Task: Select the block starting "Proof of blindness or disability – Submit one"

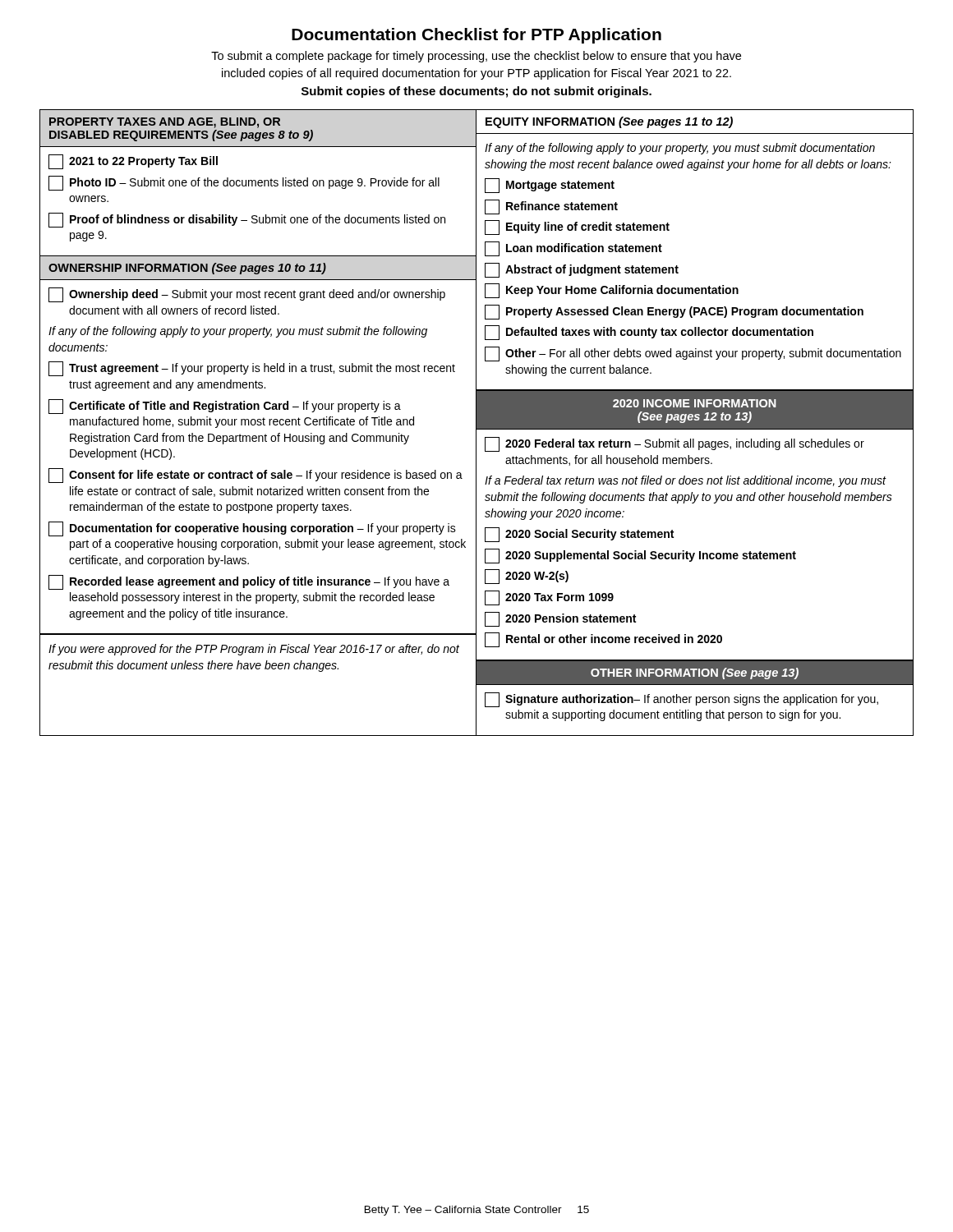Action: 258,228
